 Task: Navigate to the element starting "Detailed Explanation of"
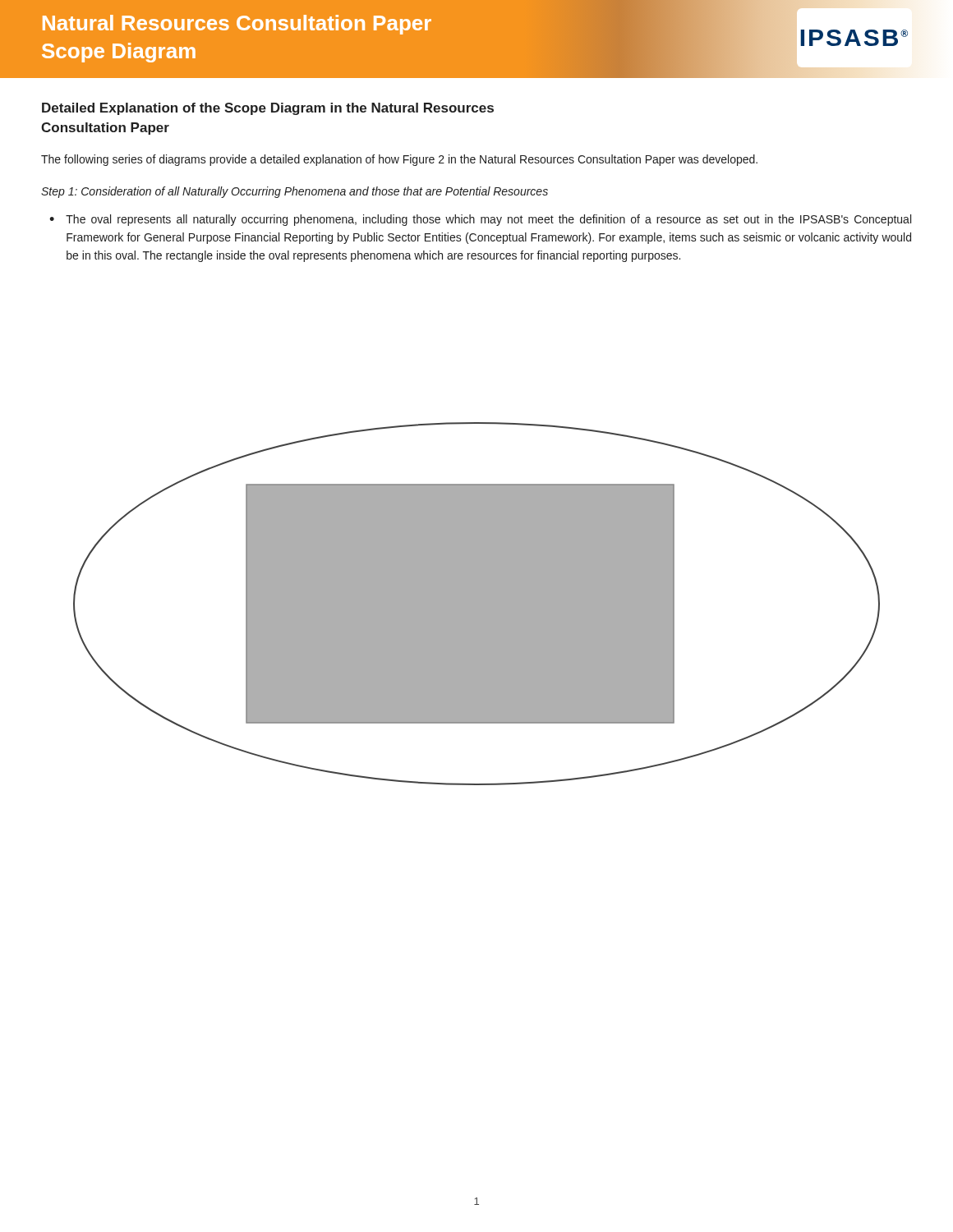click(x=268, y=118)
